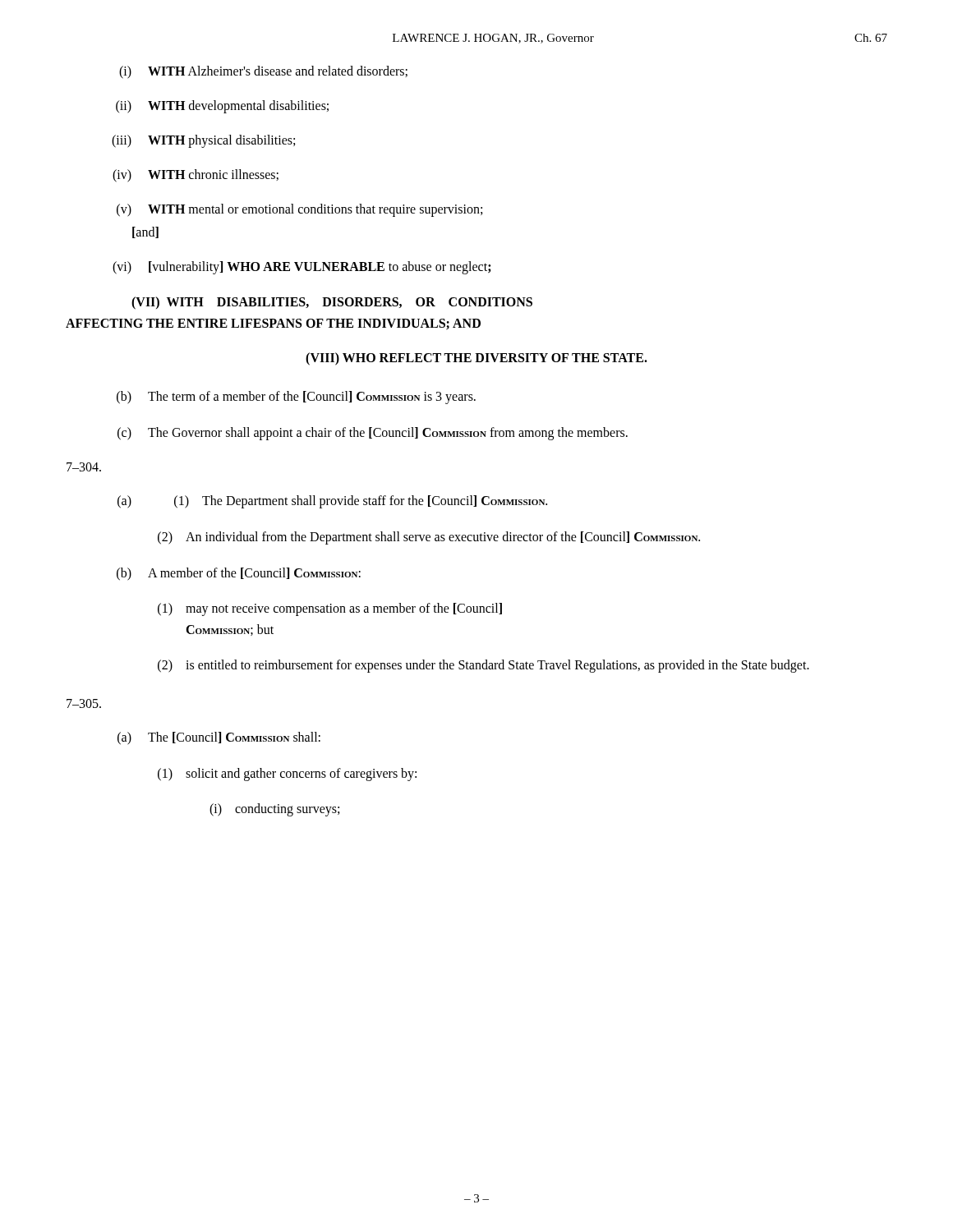Viewport: 953px width, 1232px height.
Task: Point to "(iii) WITH physical disabilities;"
Action: click(203, 141)
